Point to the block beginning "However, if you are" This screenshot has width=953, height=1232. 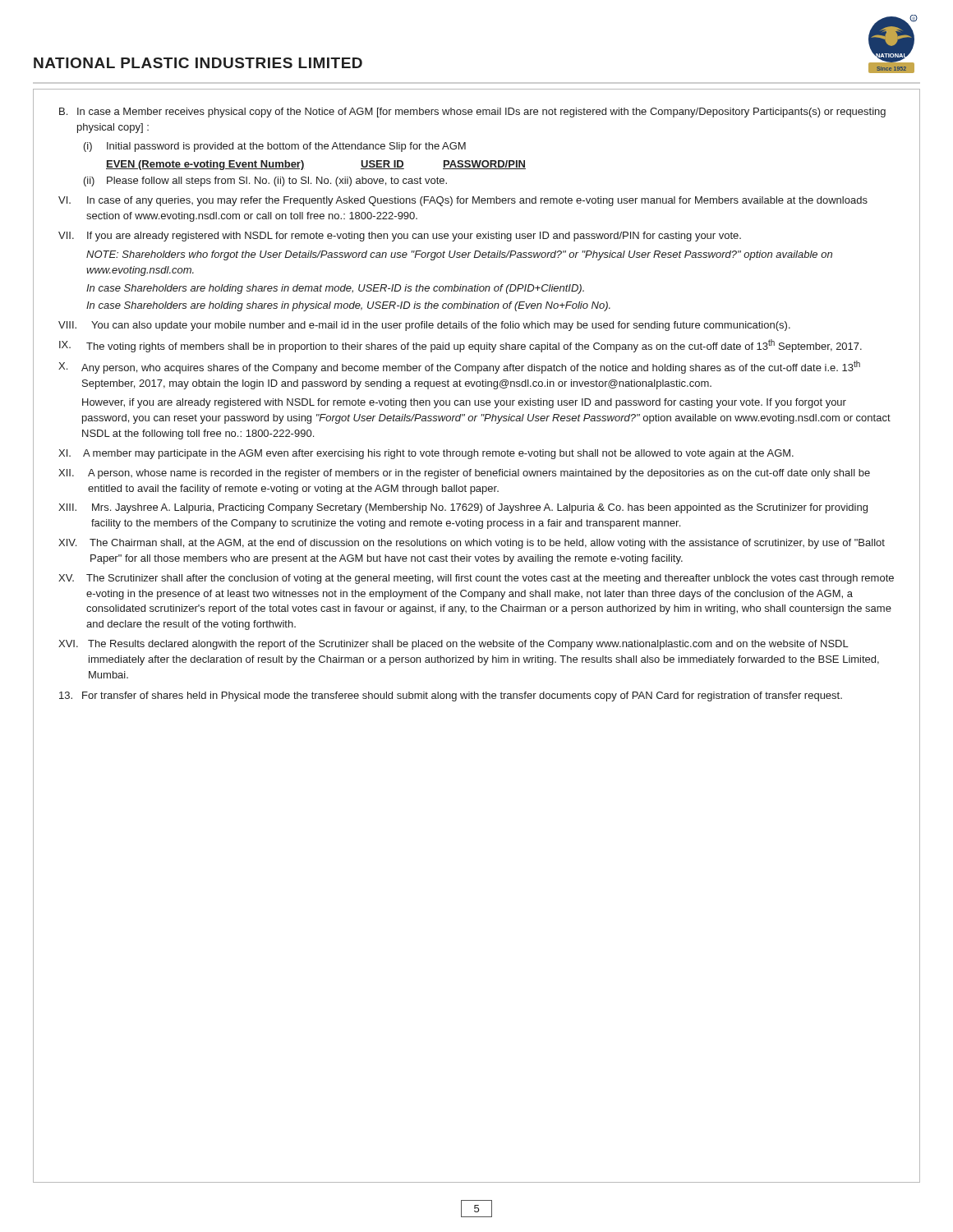tap(486, 418)
